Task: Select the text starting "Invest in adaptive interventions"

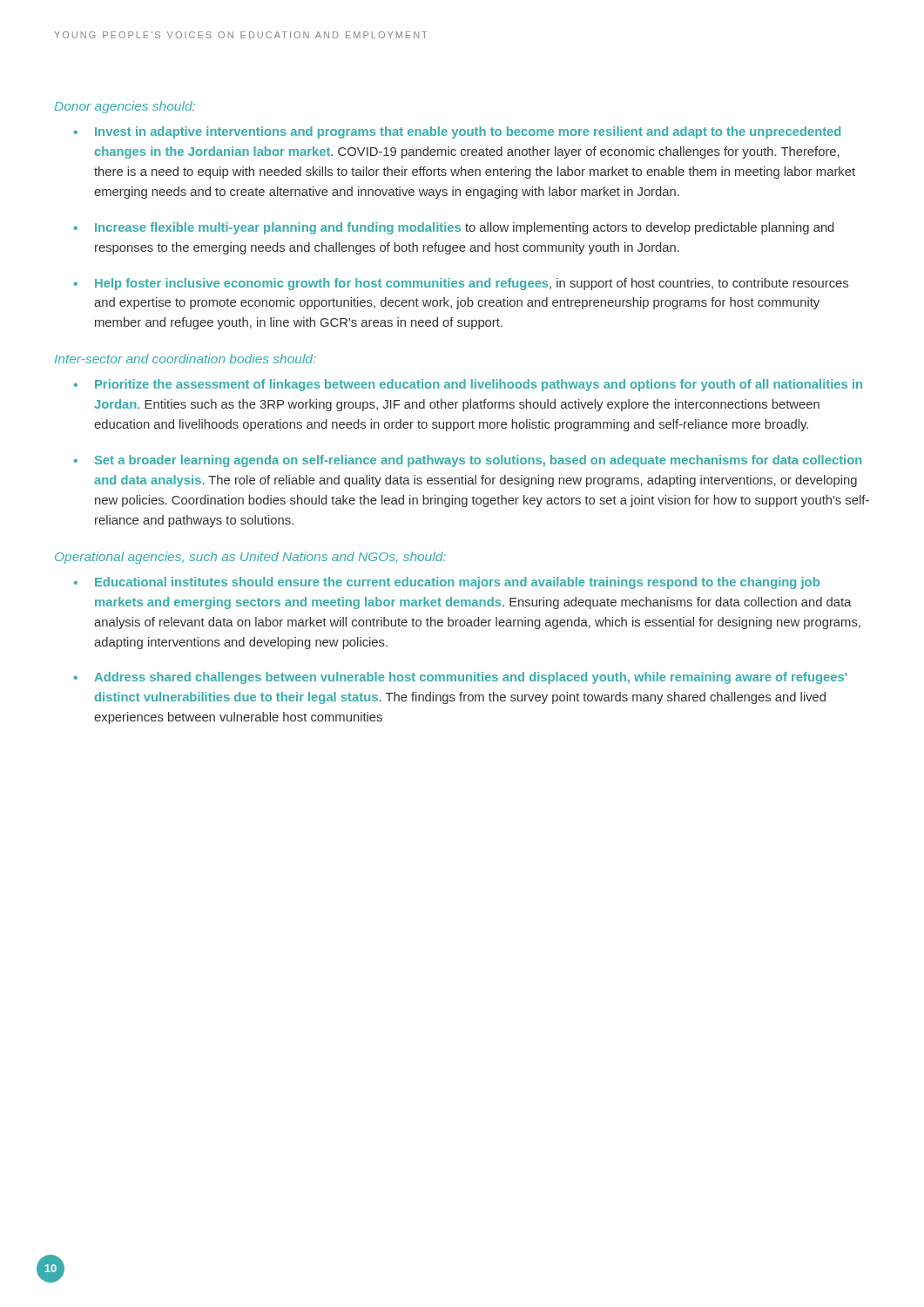Action: tap(475, 162)
